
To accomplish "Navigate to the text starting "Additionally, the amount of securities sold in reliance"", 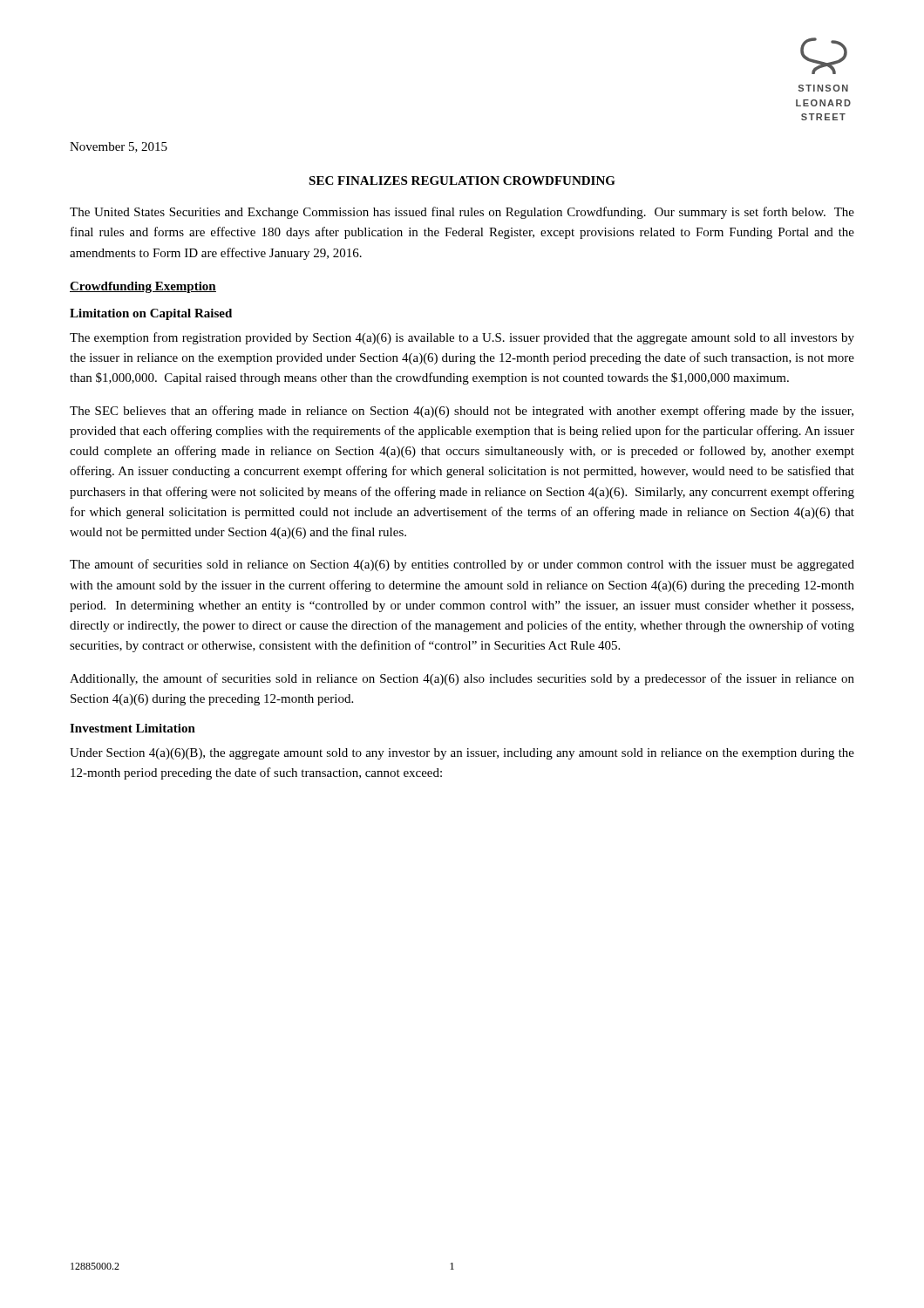I will [462, 688].
